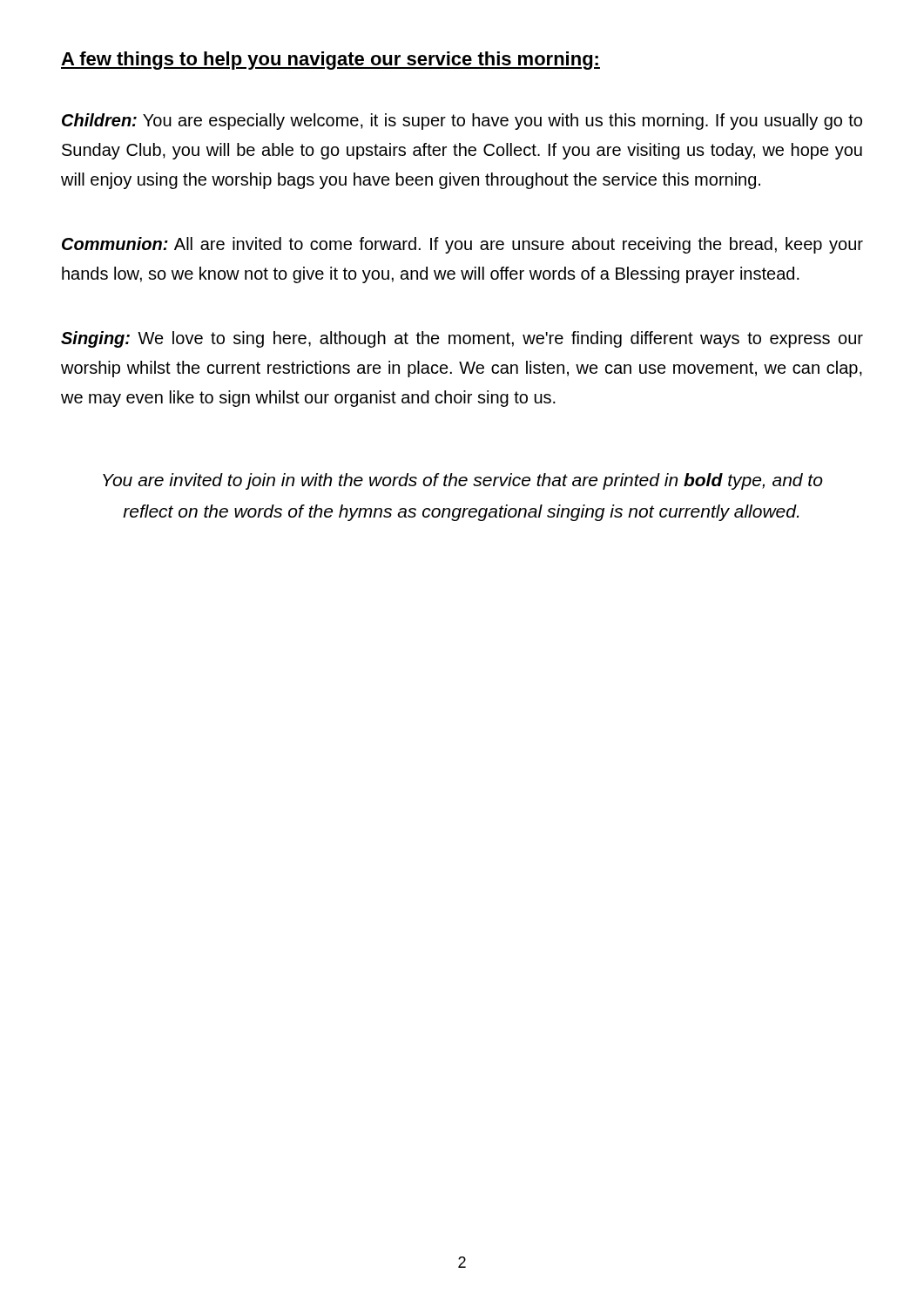Click the passage that begins "Singing: We love to sing here, although"

[462, 368]
